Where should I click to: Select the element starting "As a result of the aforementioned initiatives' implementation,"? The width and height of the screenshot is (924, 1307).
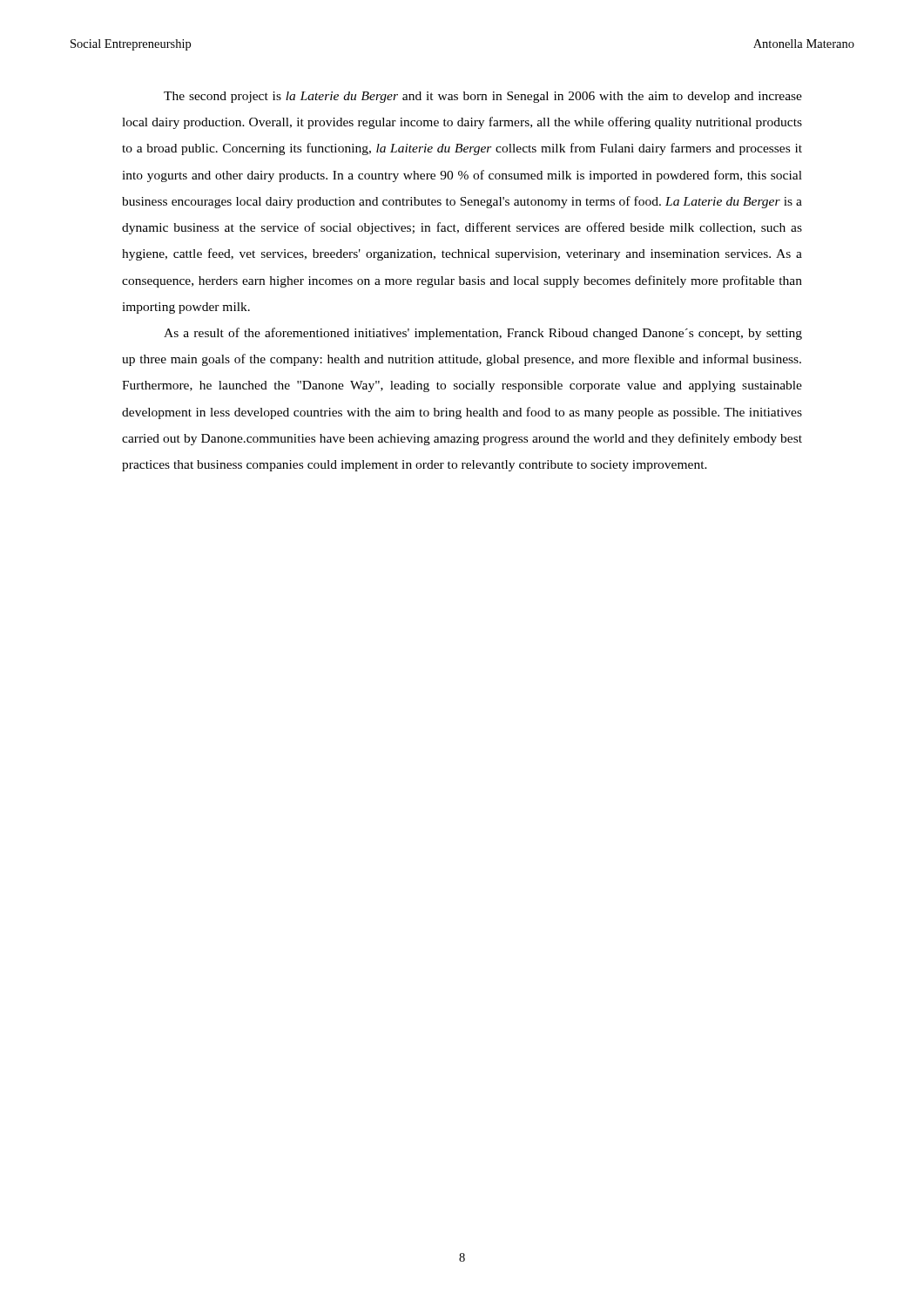462,398
